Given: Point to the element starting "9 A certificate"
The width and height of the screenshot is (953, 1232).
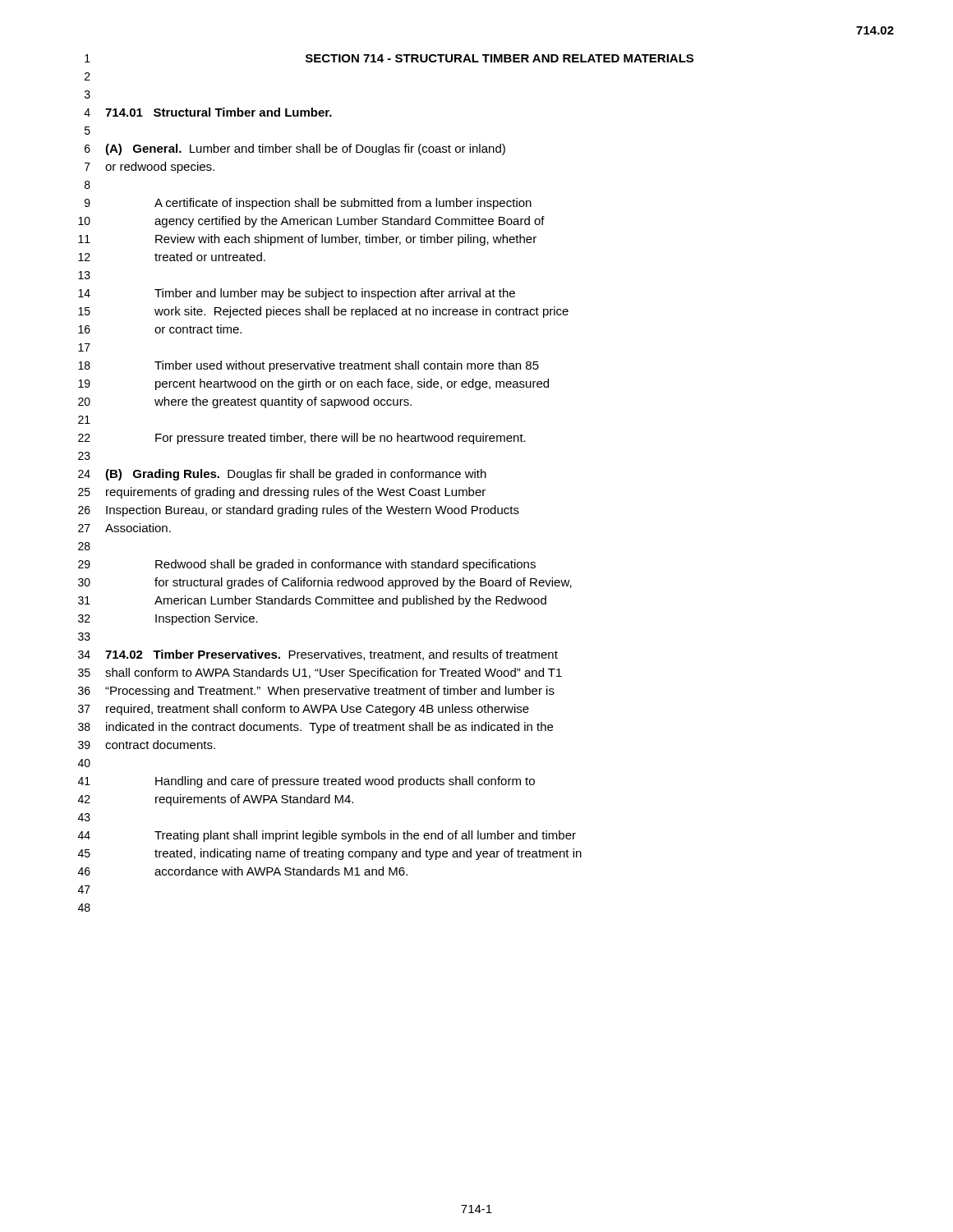Looking at the screenshot, I should click(476, 230).
